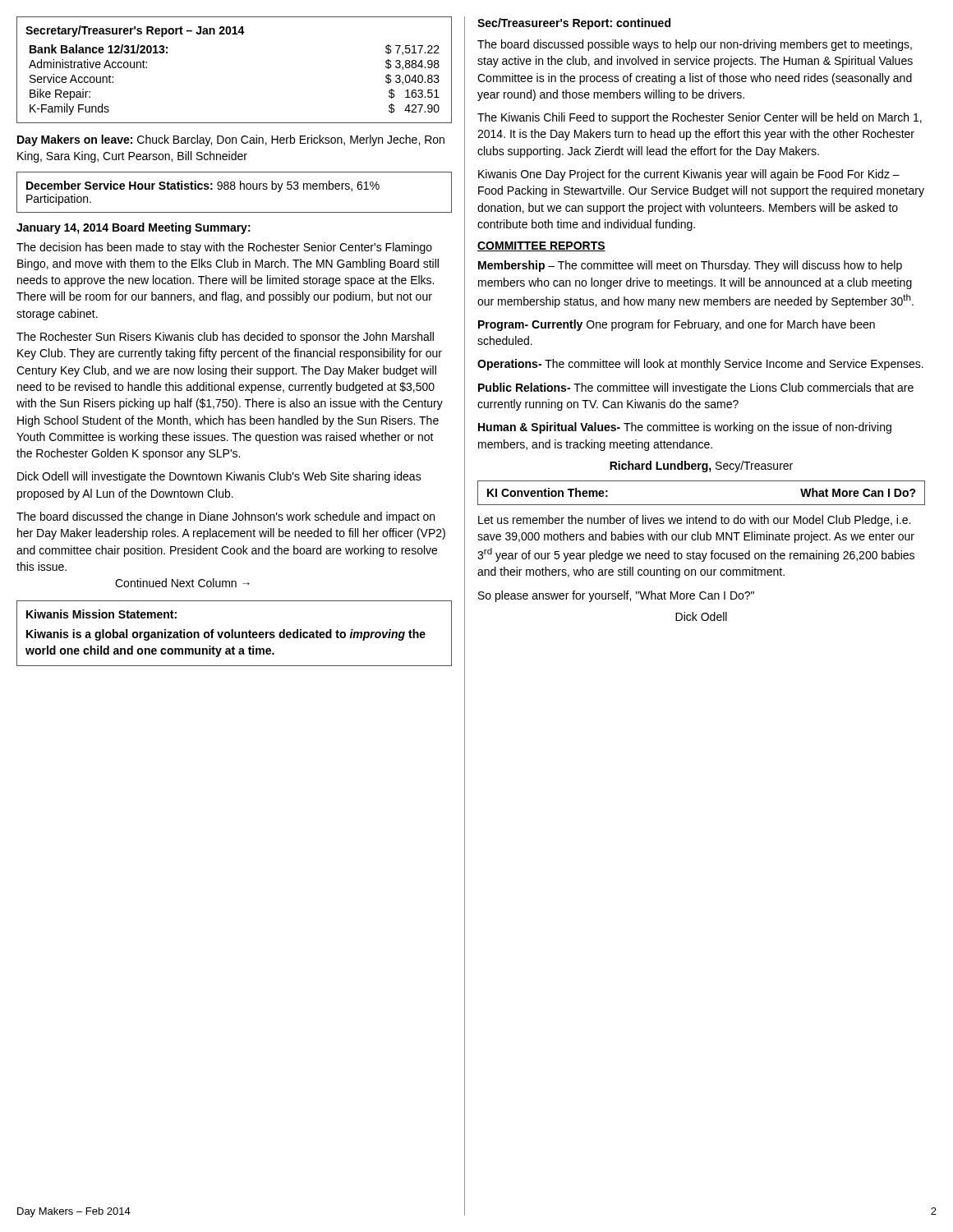Find the block starting "Richard Lundberg, Secy/Treasurer"

701,466
